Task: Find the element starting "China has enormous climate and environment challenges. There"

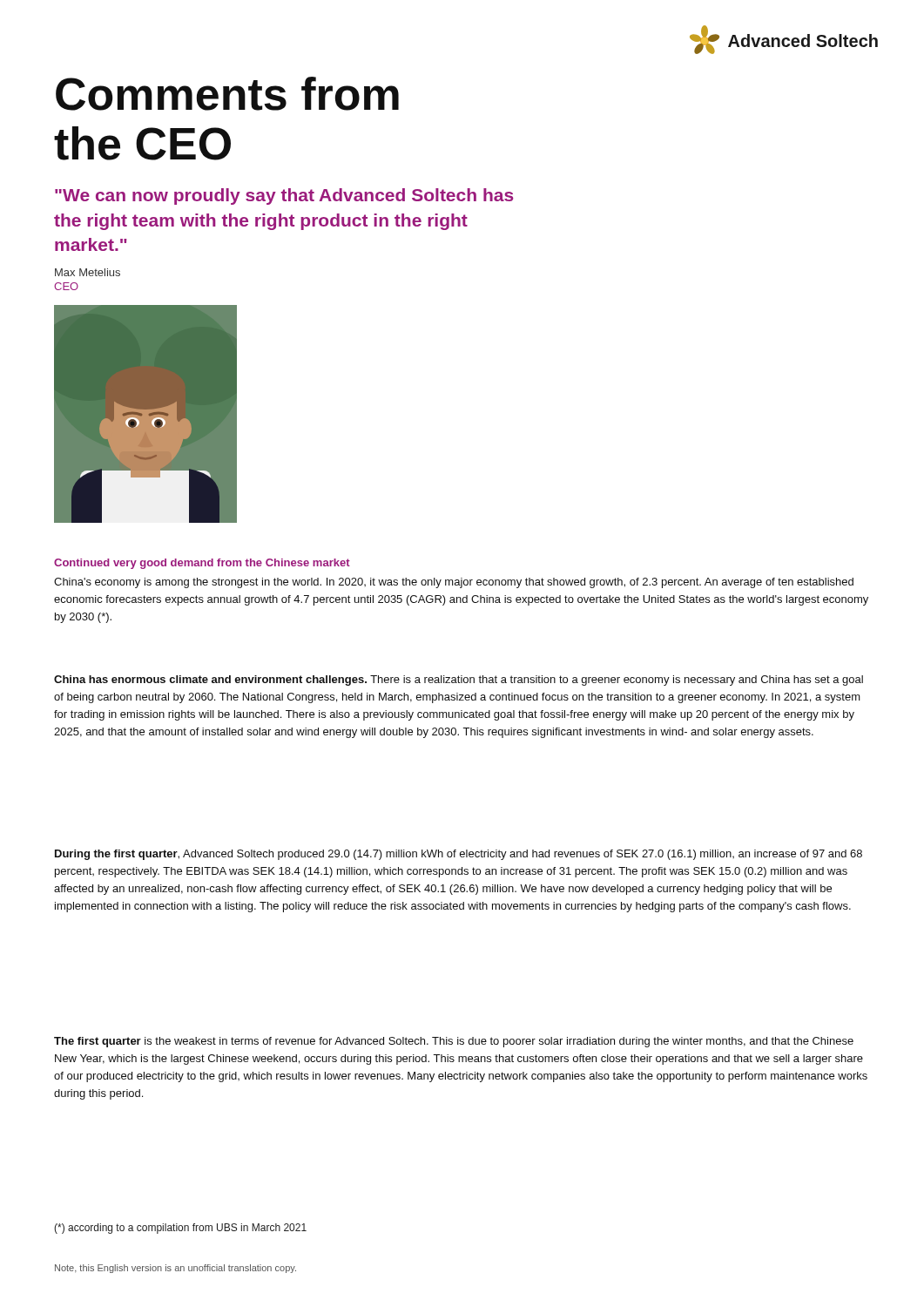Action: (x=462, y=706)
